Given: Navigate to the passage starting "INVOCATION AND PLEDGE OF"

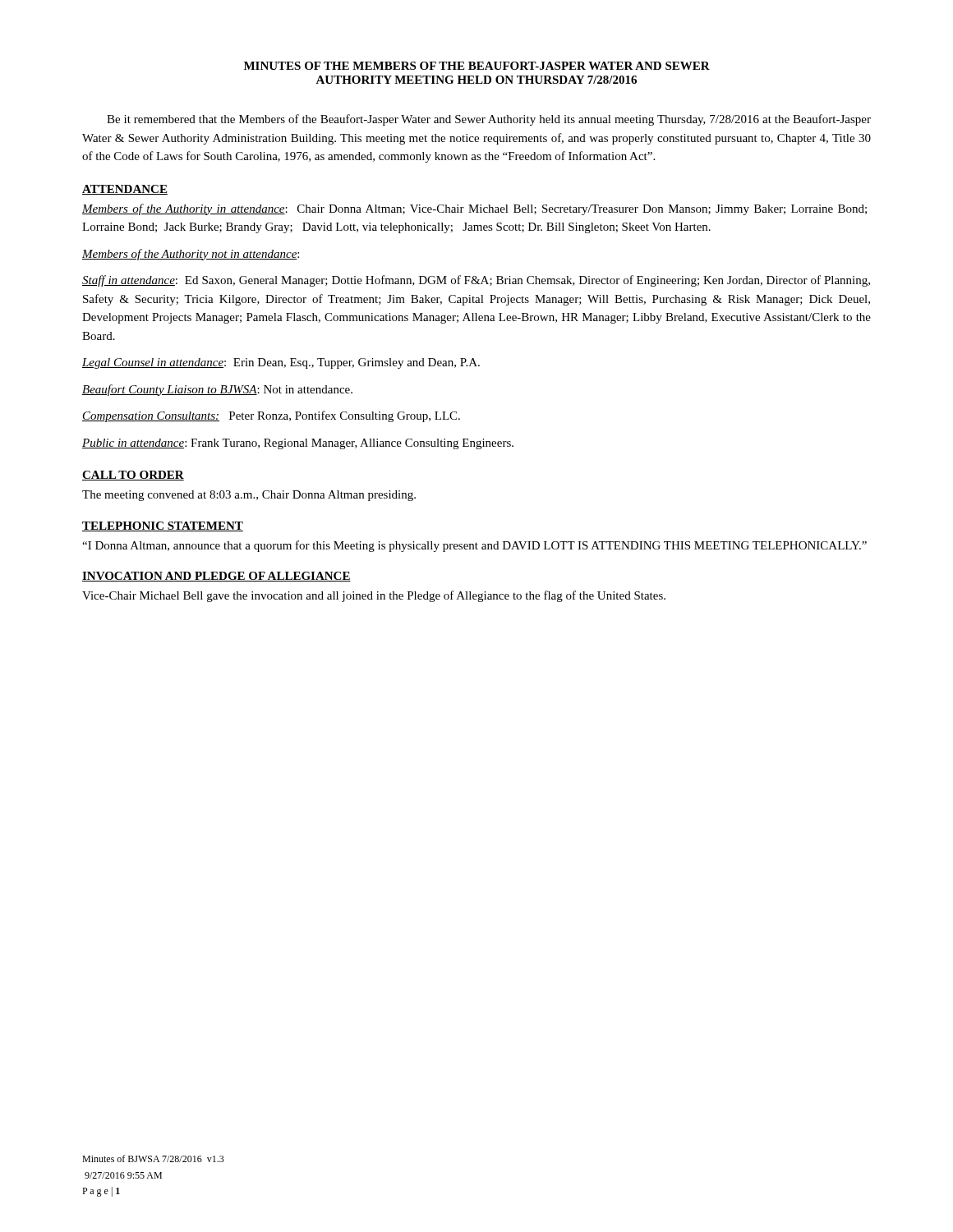Looking at the screenshot, I should [x=216, y=576].
